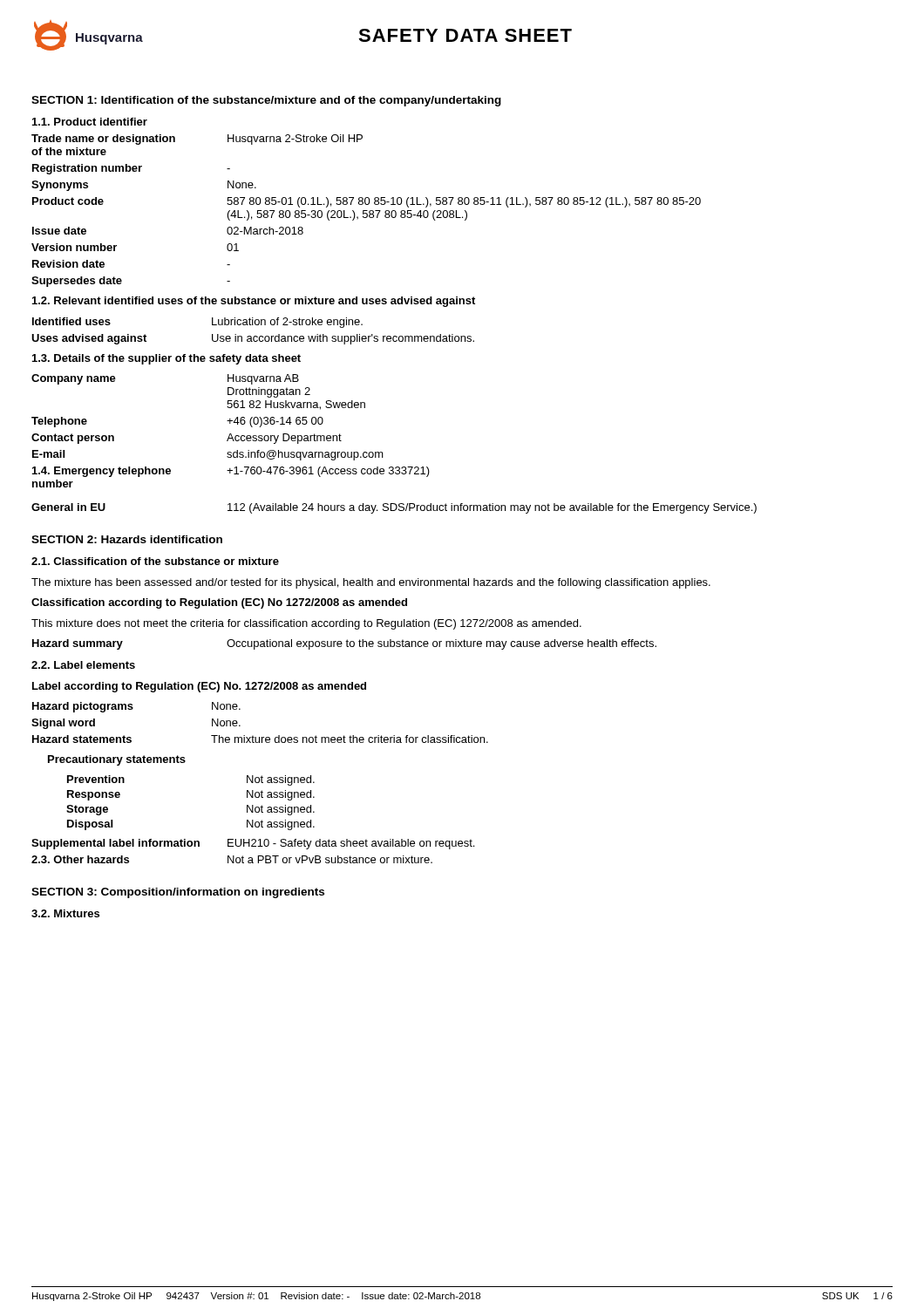Image resolution: width=924 pixels, height=1308 pixels.
Task: Select the text that reads "Identified uses Lubrication of 2-stroke engine."
Action: pyautogui.click(x=75, y=322)
